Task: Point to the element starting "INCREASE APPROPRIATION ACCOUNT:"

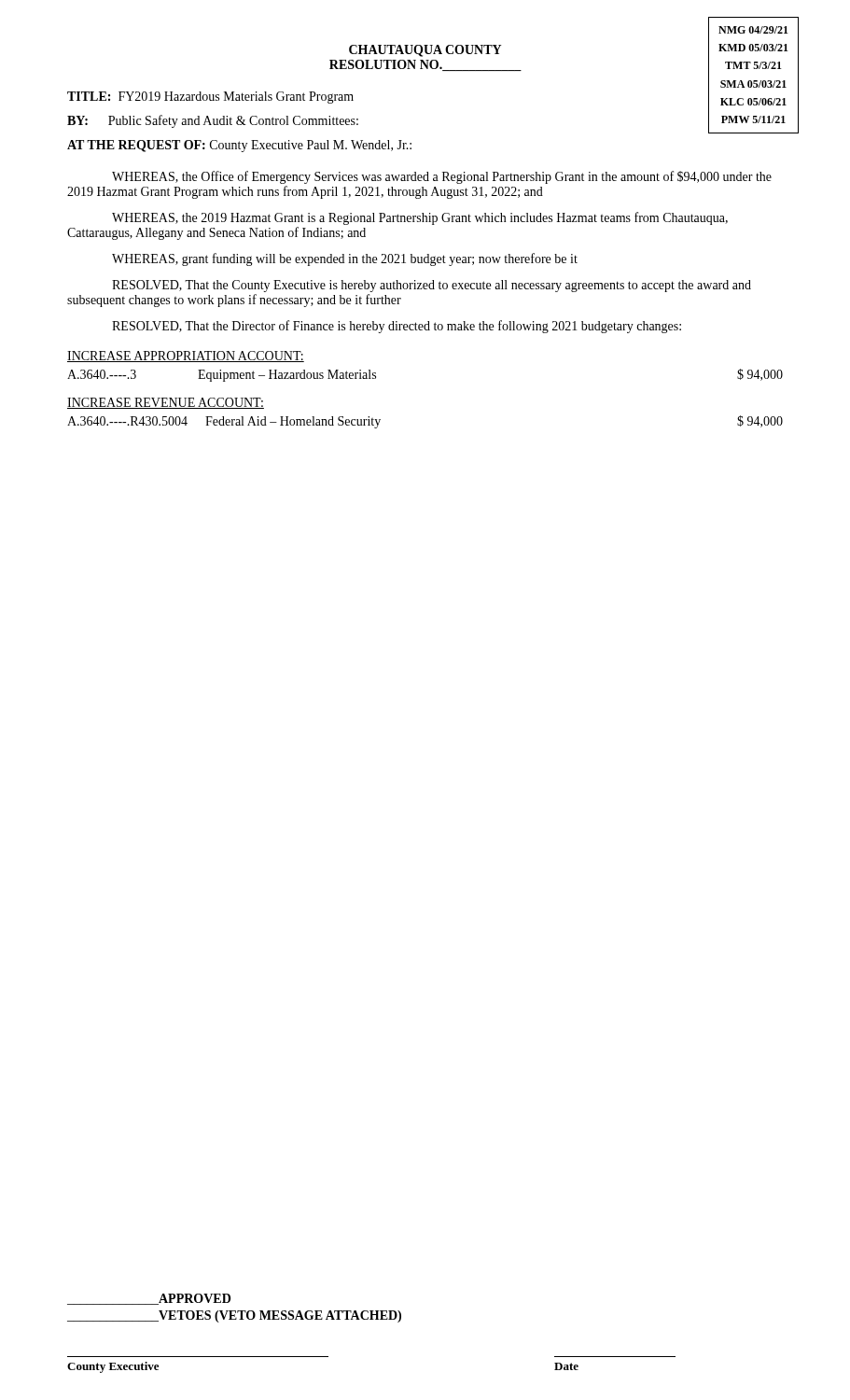Action: [x=186, y=356]
